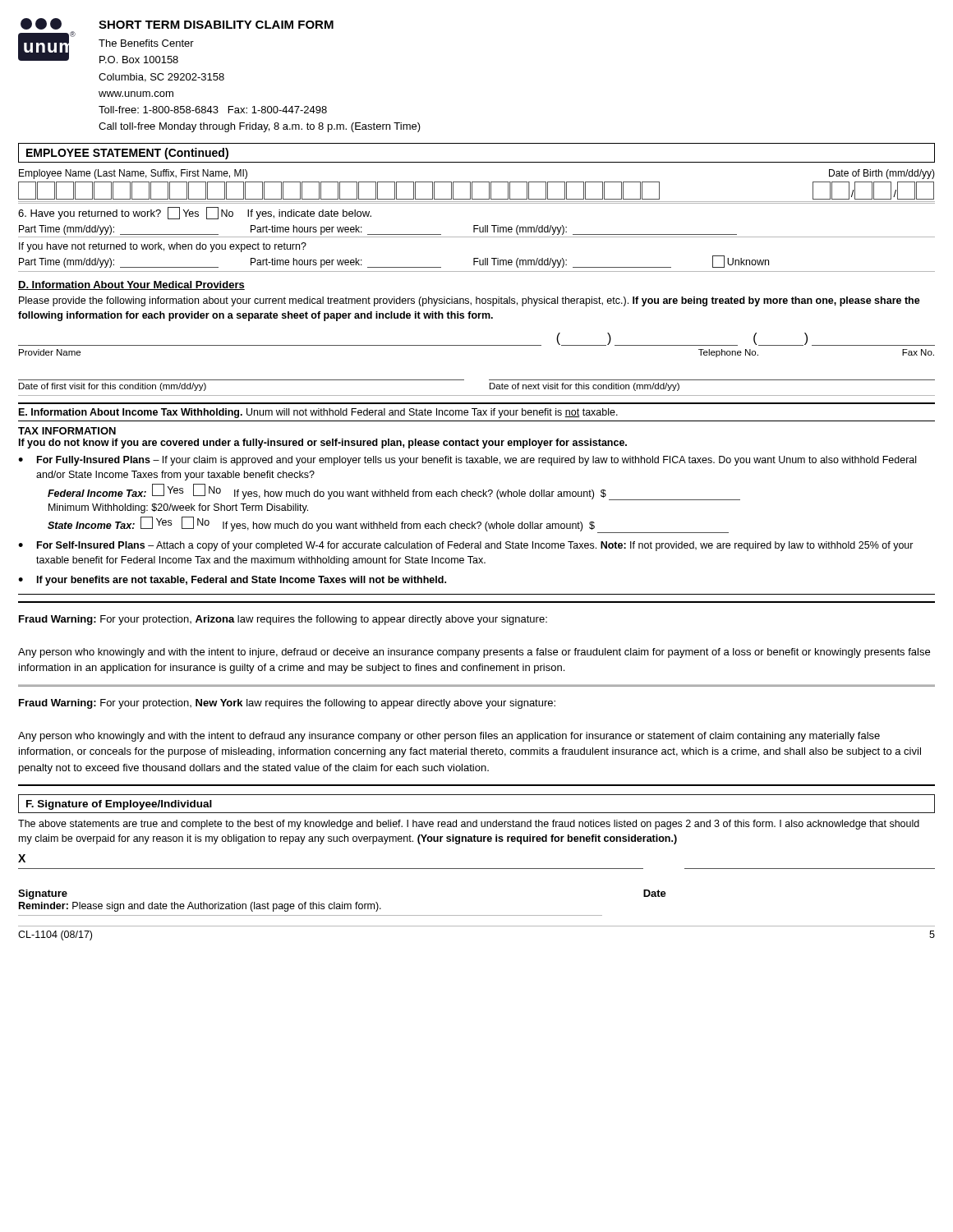
Task: Find the block on this page that starts "Have you returned to work? Yes No If"
Action: [476, 221]
